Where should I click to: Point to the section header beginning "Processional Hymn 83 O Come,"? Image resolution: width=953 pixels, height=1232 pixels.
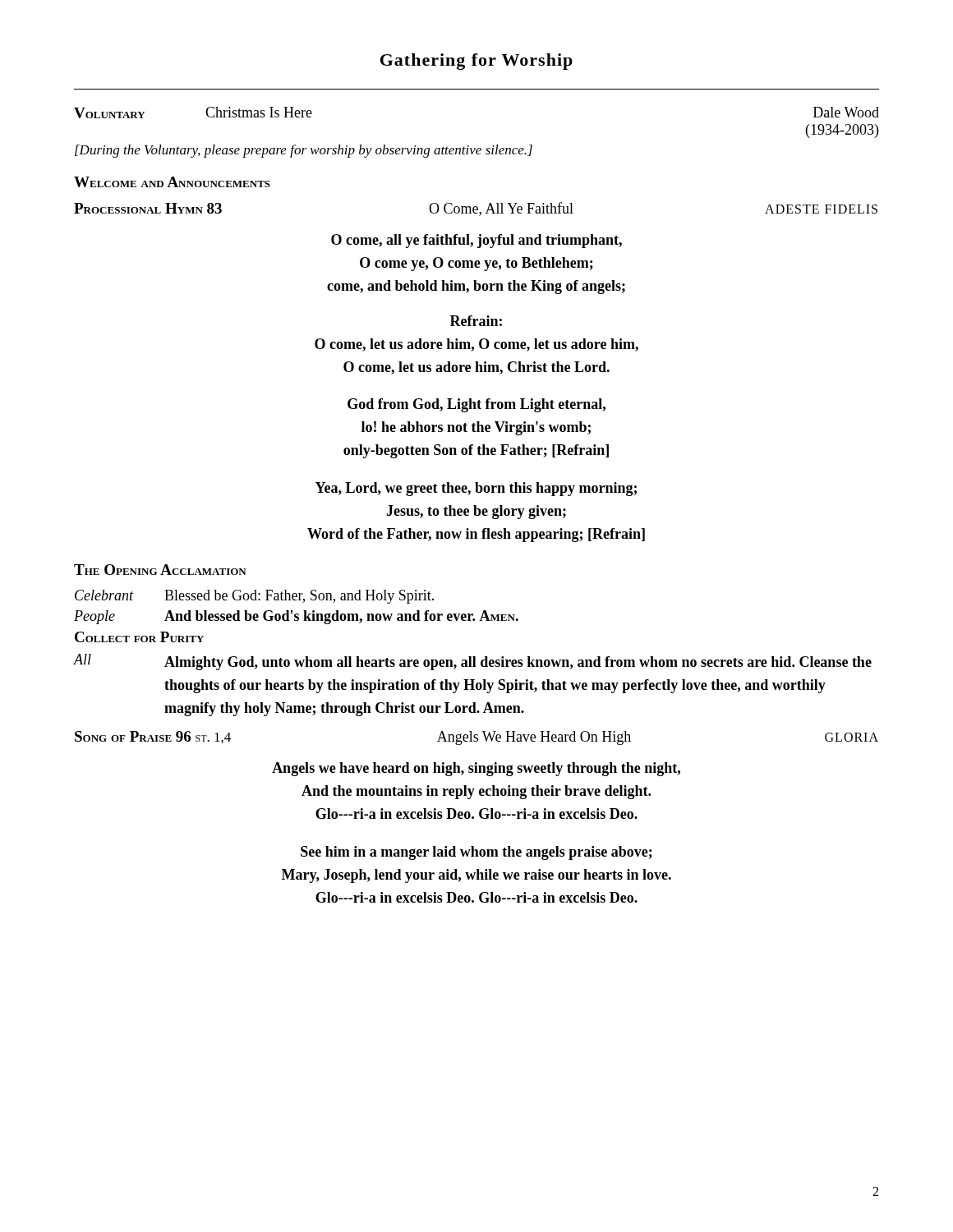click(x=476, y=209)
